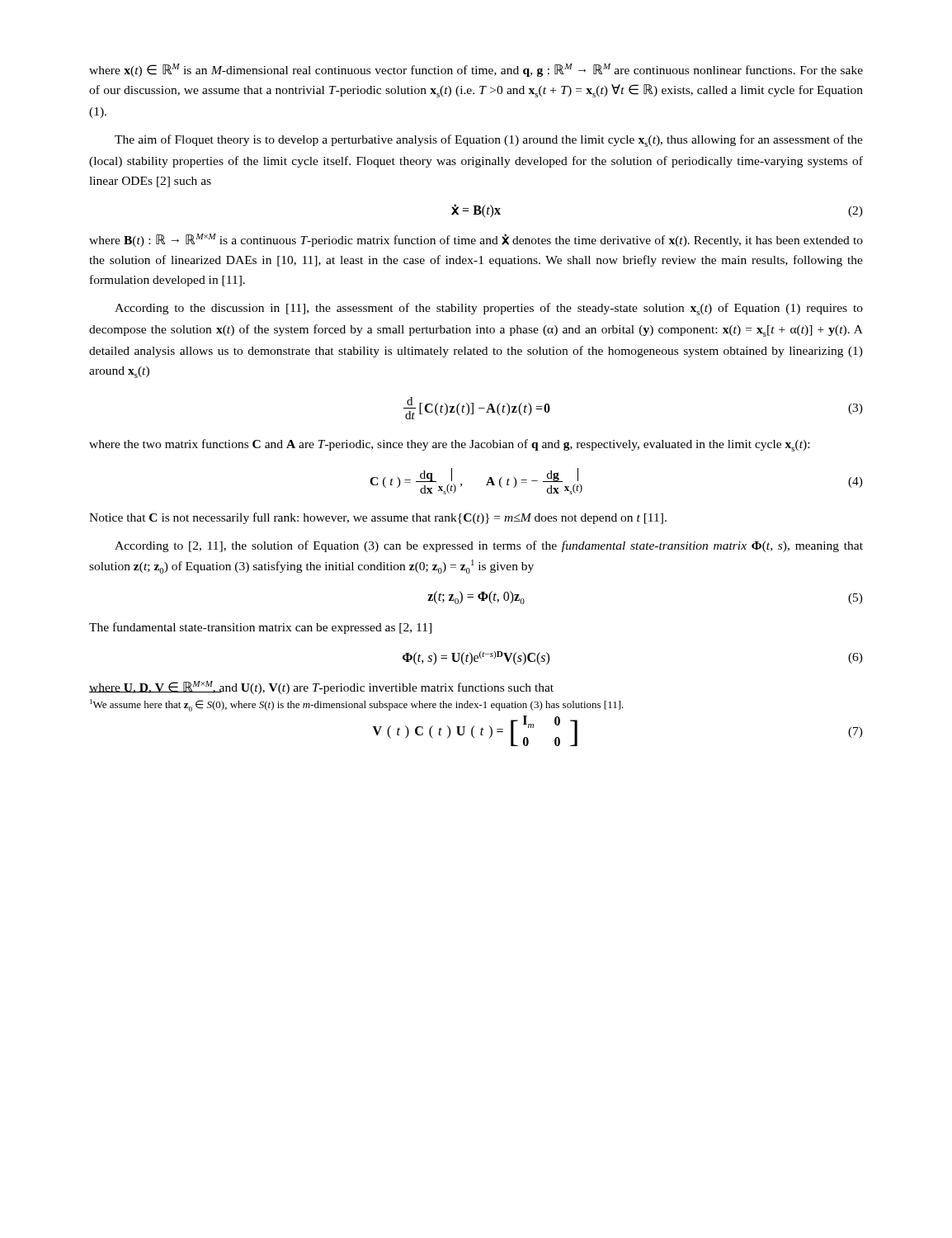Select the element starting "According to the discussion in"

(x=476, y=340)
